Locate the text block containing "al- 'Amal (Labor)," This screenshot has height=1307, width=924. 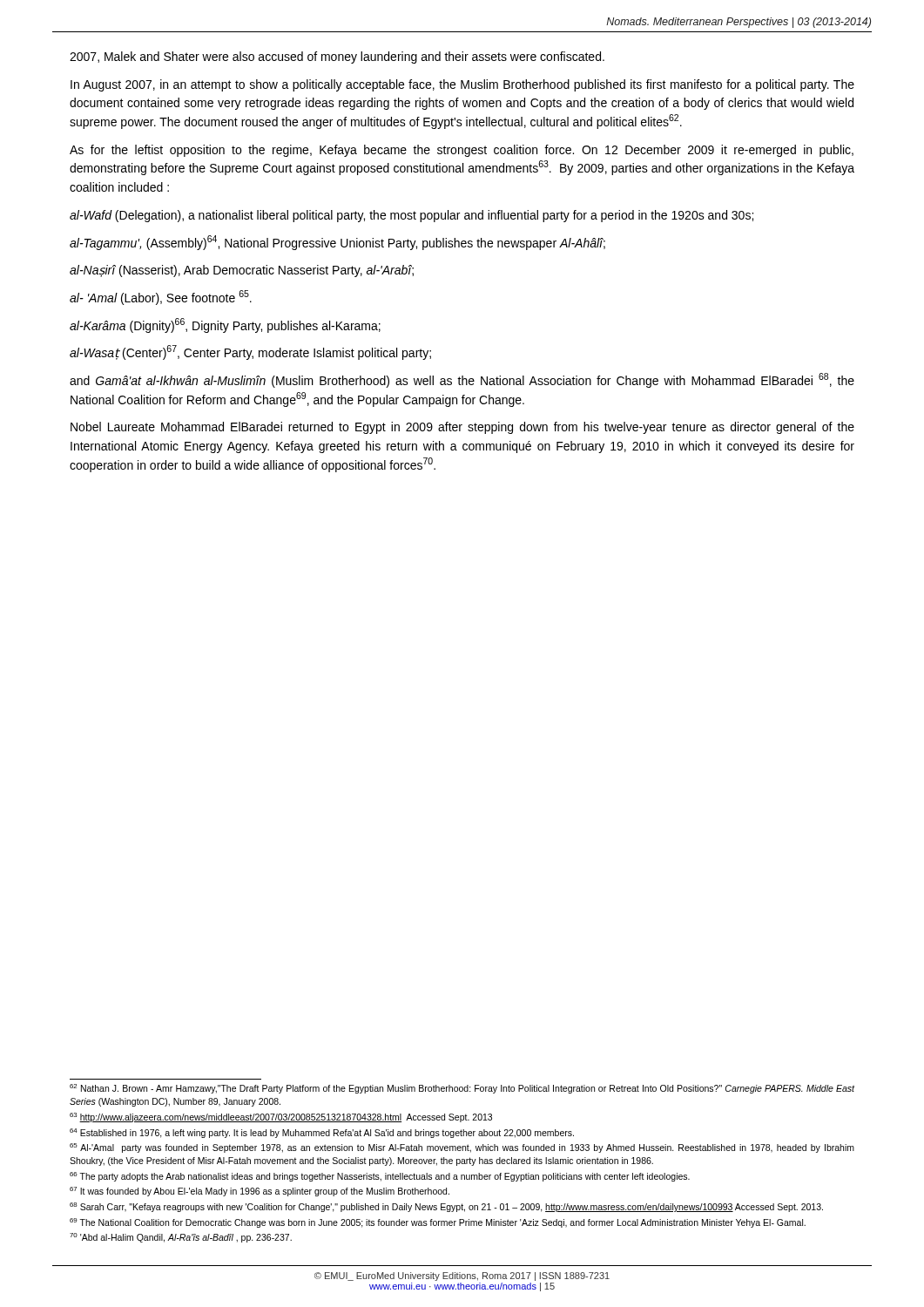(161, 297)
